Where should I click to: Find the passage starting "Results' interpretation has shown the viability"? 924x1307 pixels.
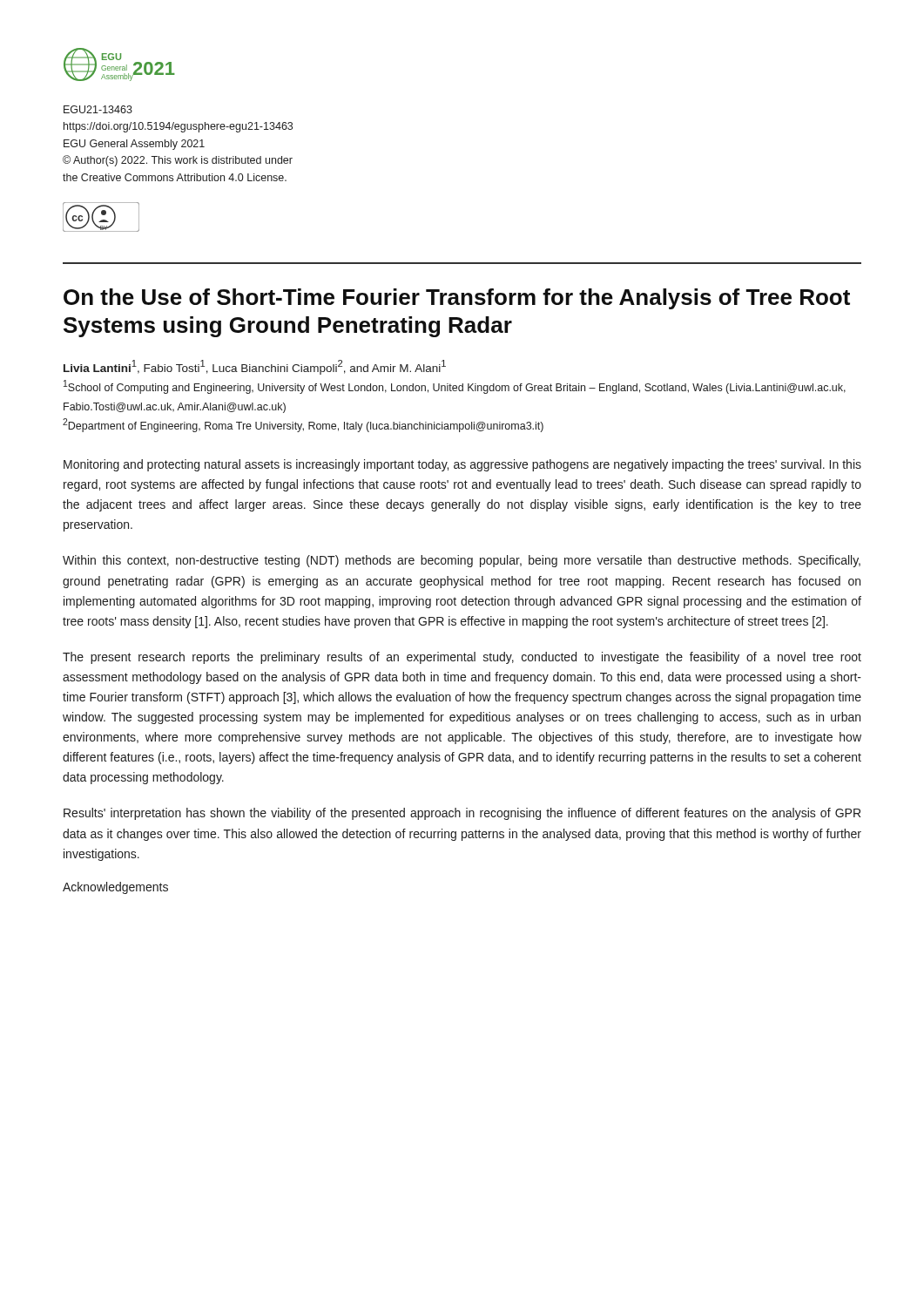(462, 833)
